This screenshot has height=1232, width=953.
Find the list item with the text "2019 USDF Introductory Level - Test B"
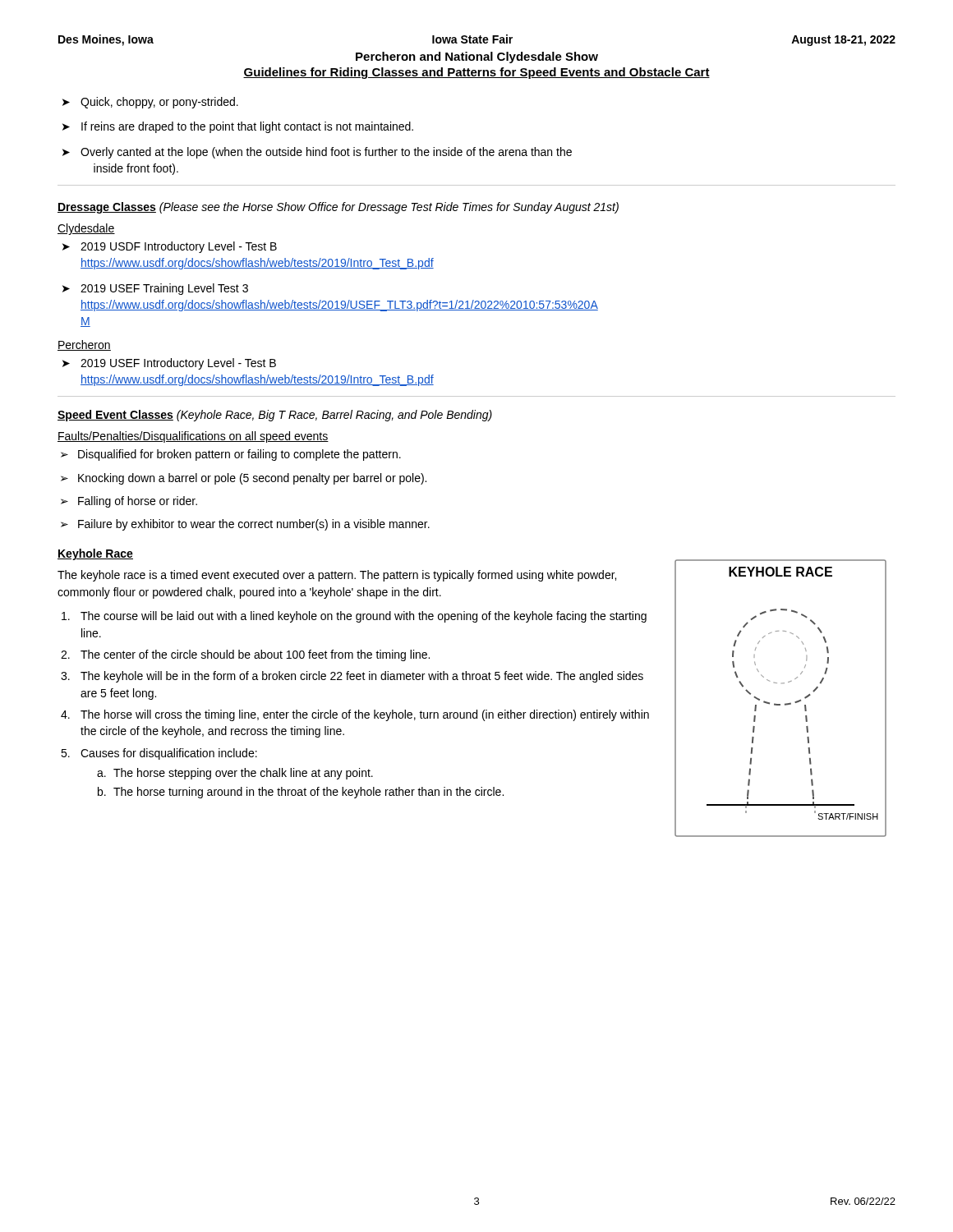pos(170,247)
